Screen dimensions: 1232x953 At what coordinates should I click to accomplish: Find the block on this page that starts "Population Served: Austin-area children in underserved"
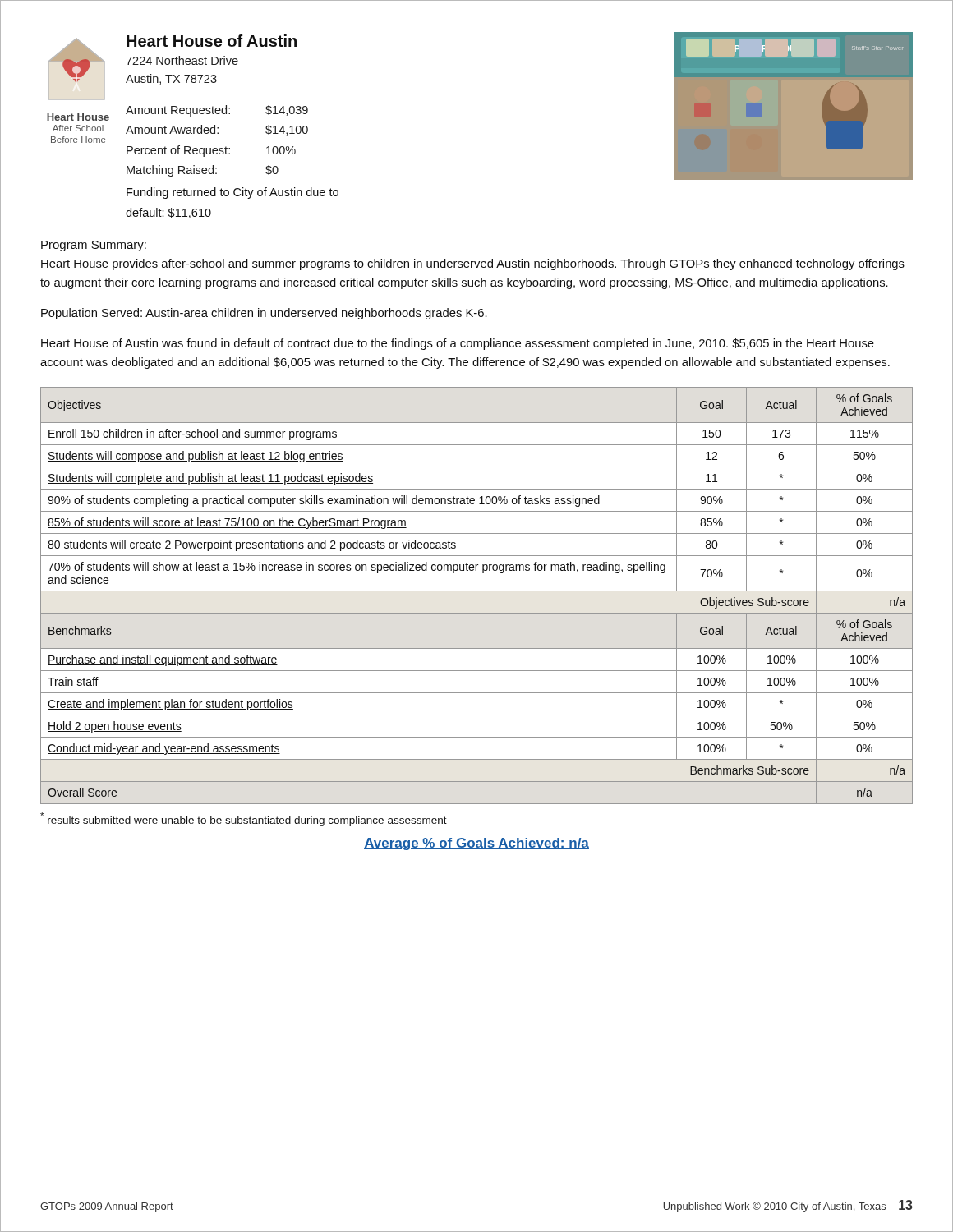pos(264,313)
